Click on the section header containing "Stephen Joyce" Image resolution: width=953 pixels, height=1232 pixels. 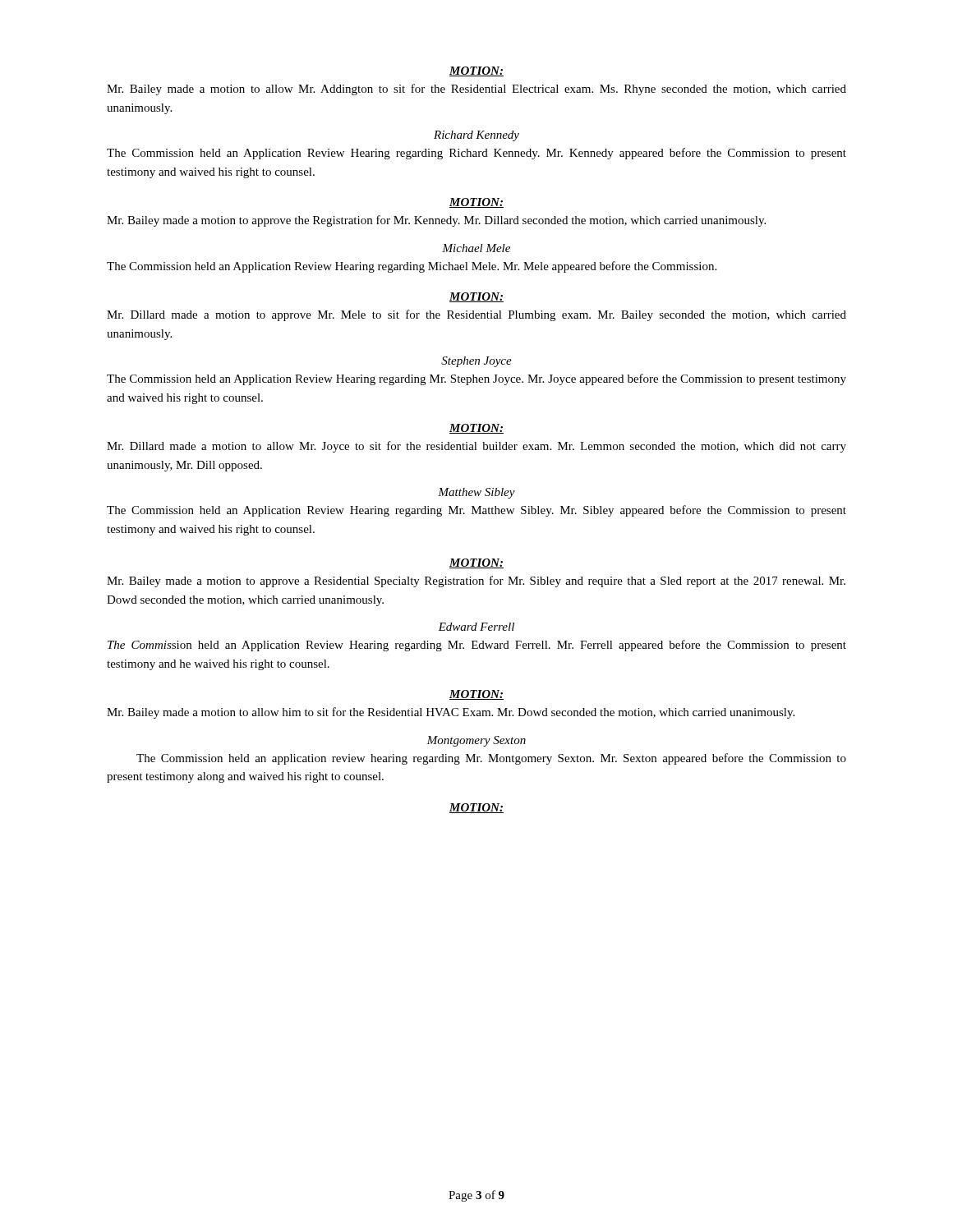(x=476, y=361)
